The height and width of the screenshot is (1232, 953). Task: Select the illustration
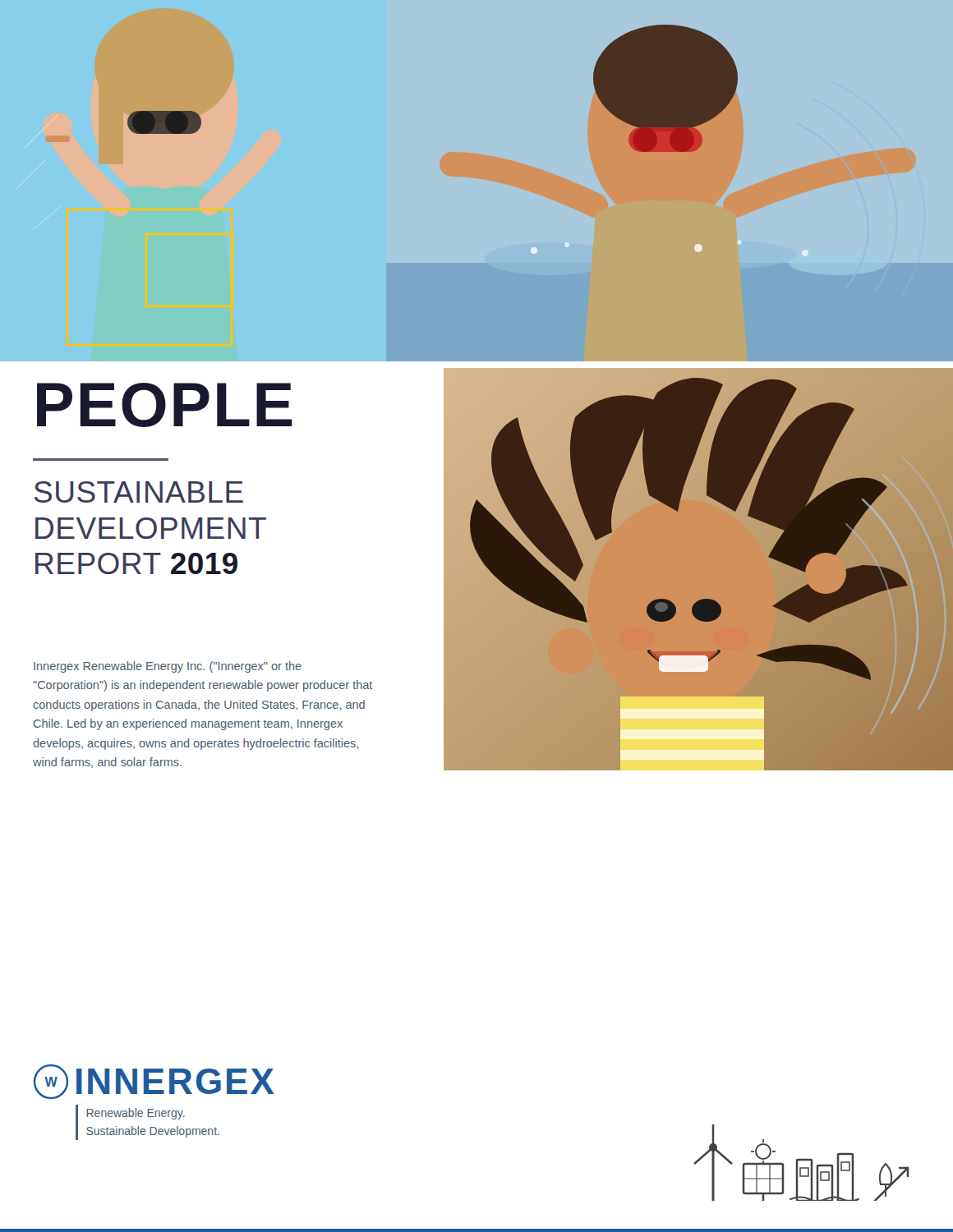pyautogui.click(x=785, y=1162)
